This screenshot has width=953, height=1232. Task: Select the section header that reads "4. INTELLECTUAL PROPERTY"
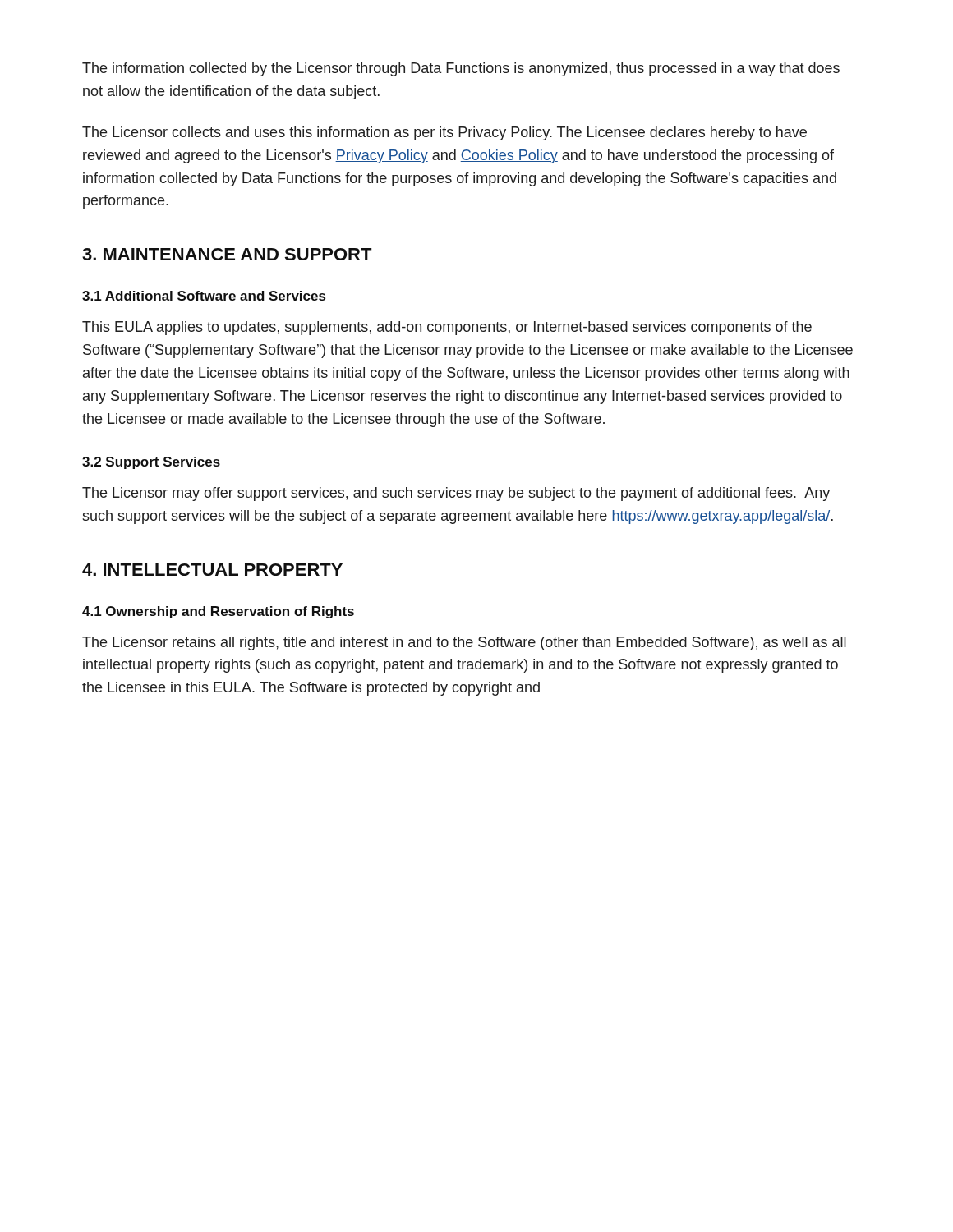click(213, 569)
